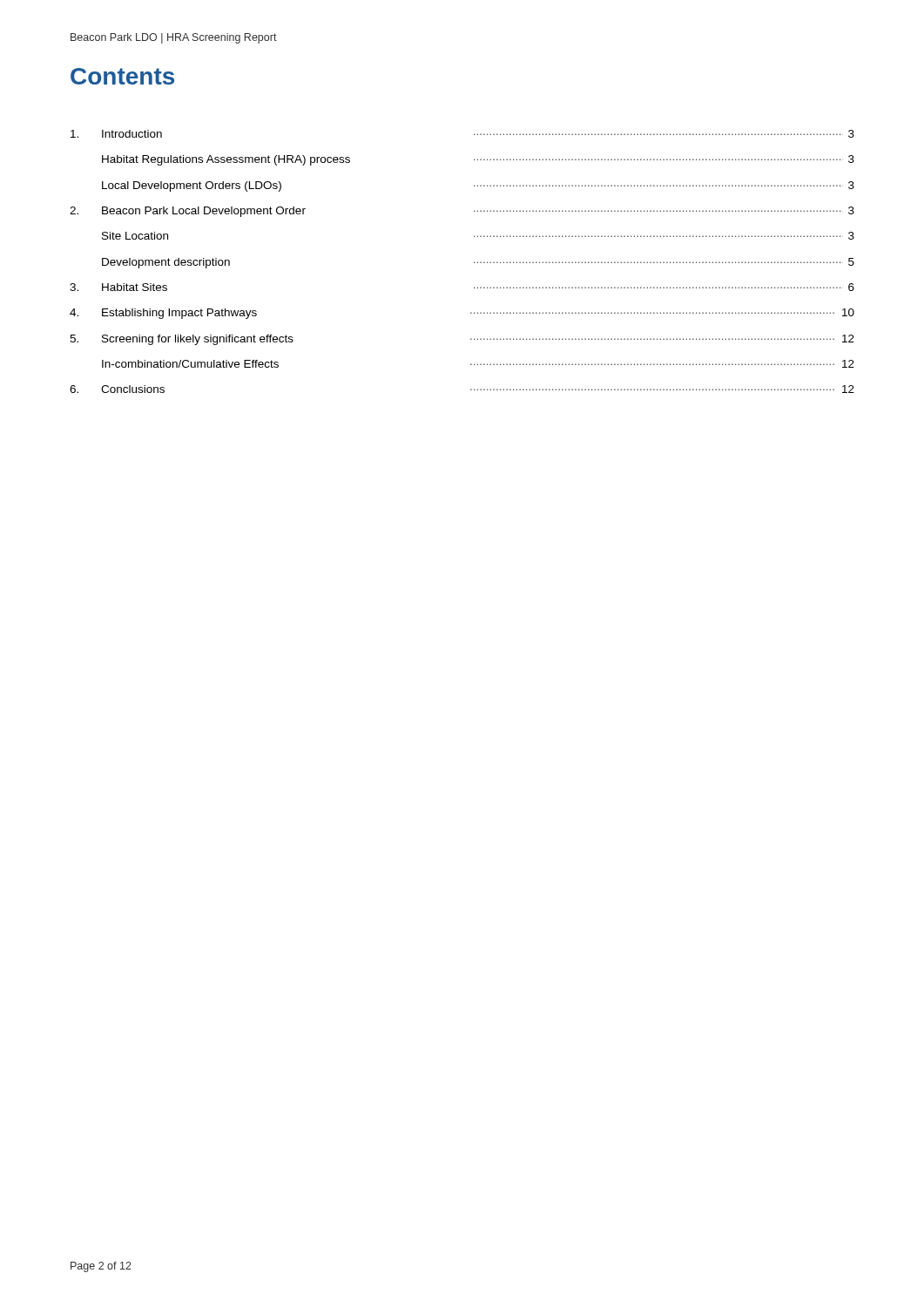Locate the block of text that opens with "5. Screening for likely significant"
924x1307 pixels.
click(x=462, y=339)
